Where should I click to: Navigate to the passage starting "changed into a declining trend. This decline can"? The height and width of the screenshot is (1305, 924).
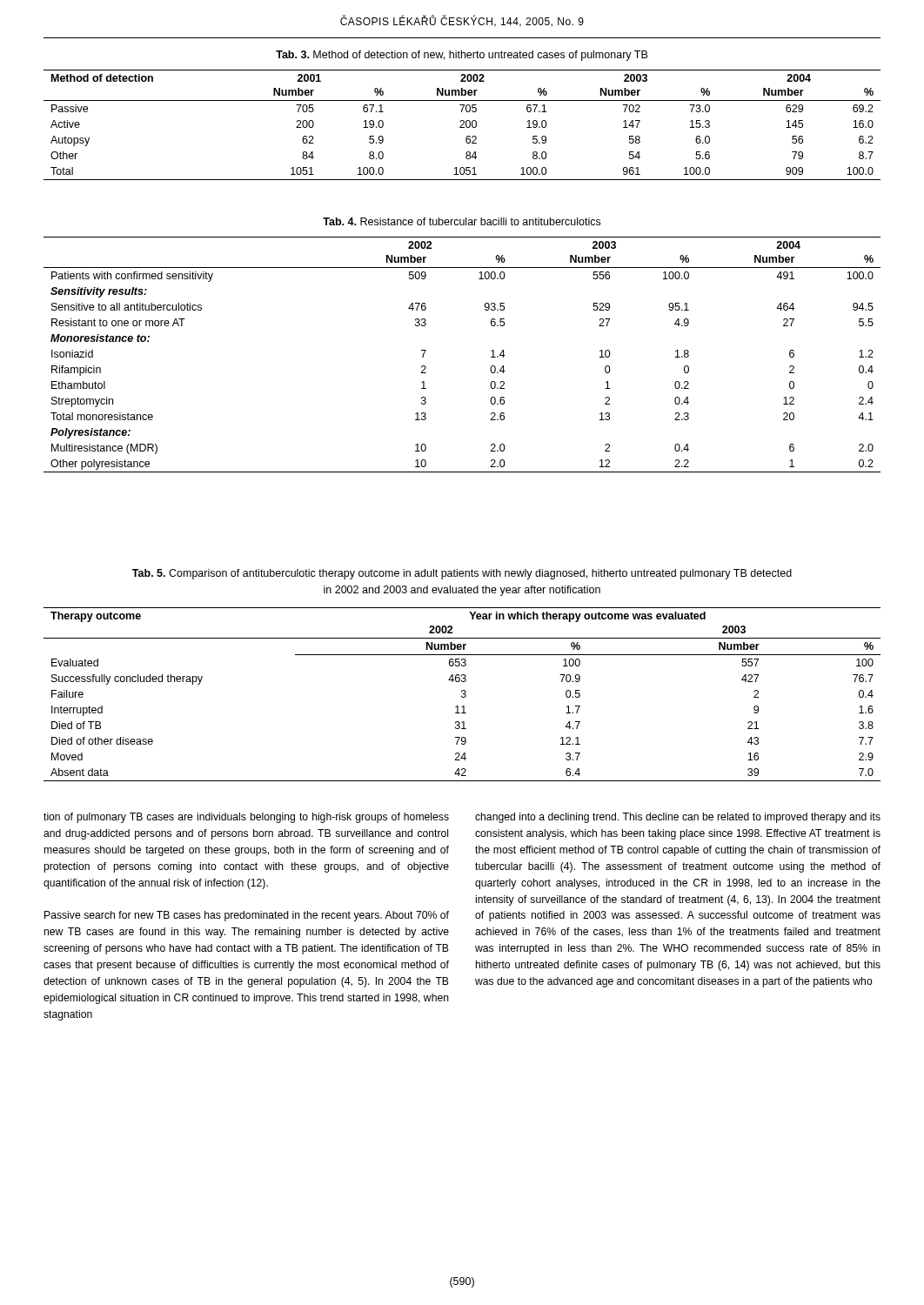678,899
